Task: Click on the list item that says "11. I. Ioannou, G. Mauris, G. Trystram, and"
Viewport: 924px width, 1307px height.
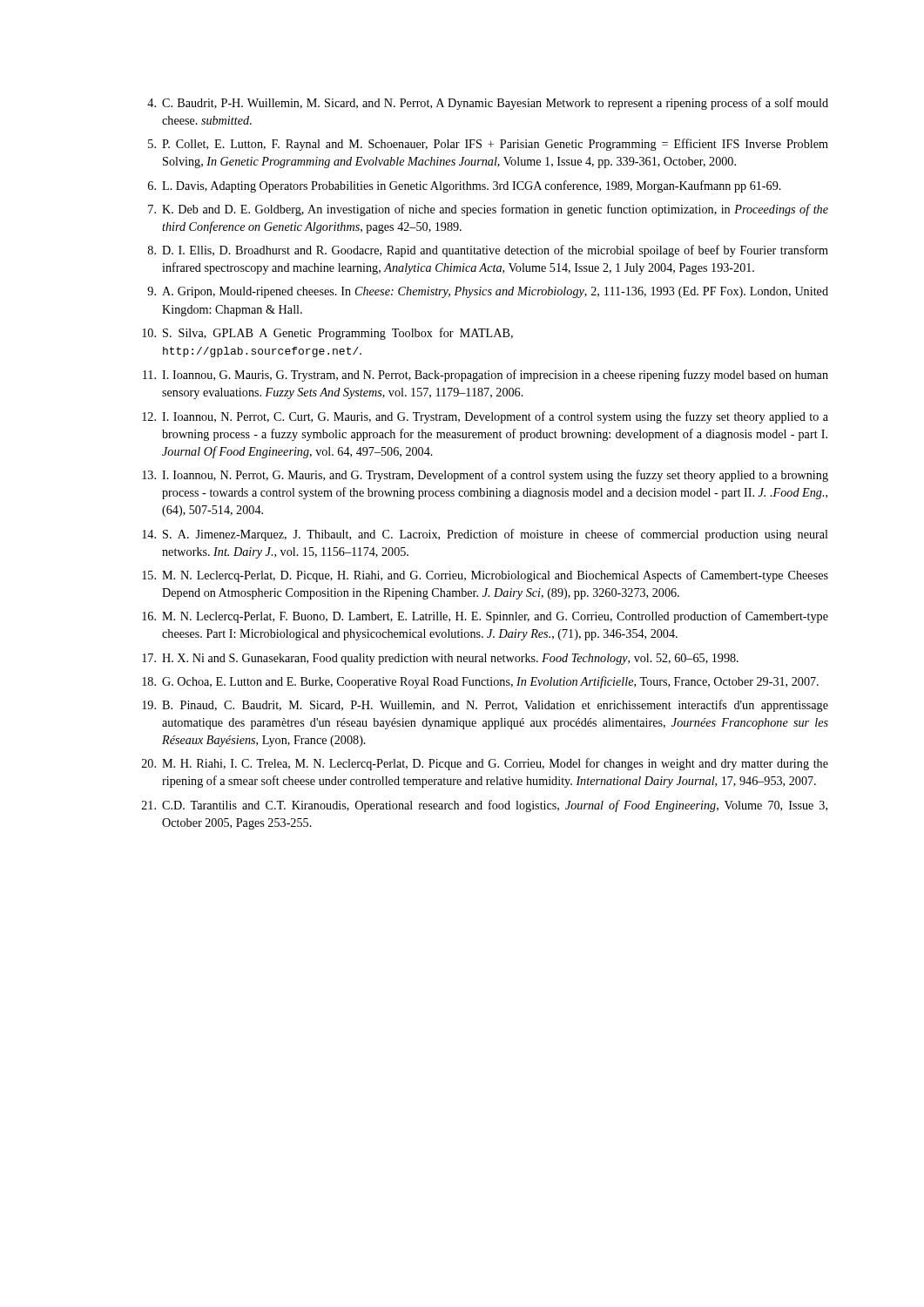Action: tap(479, 384)
